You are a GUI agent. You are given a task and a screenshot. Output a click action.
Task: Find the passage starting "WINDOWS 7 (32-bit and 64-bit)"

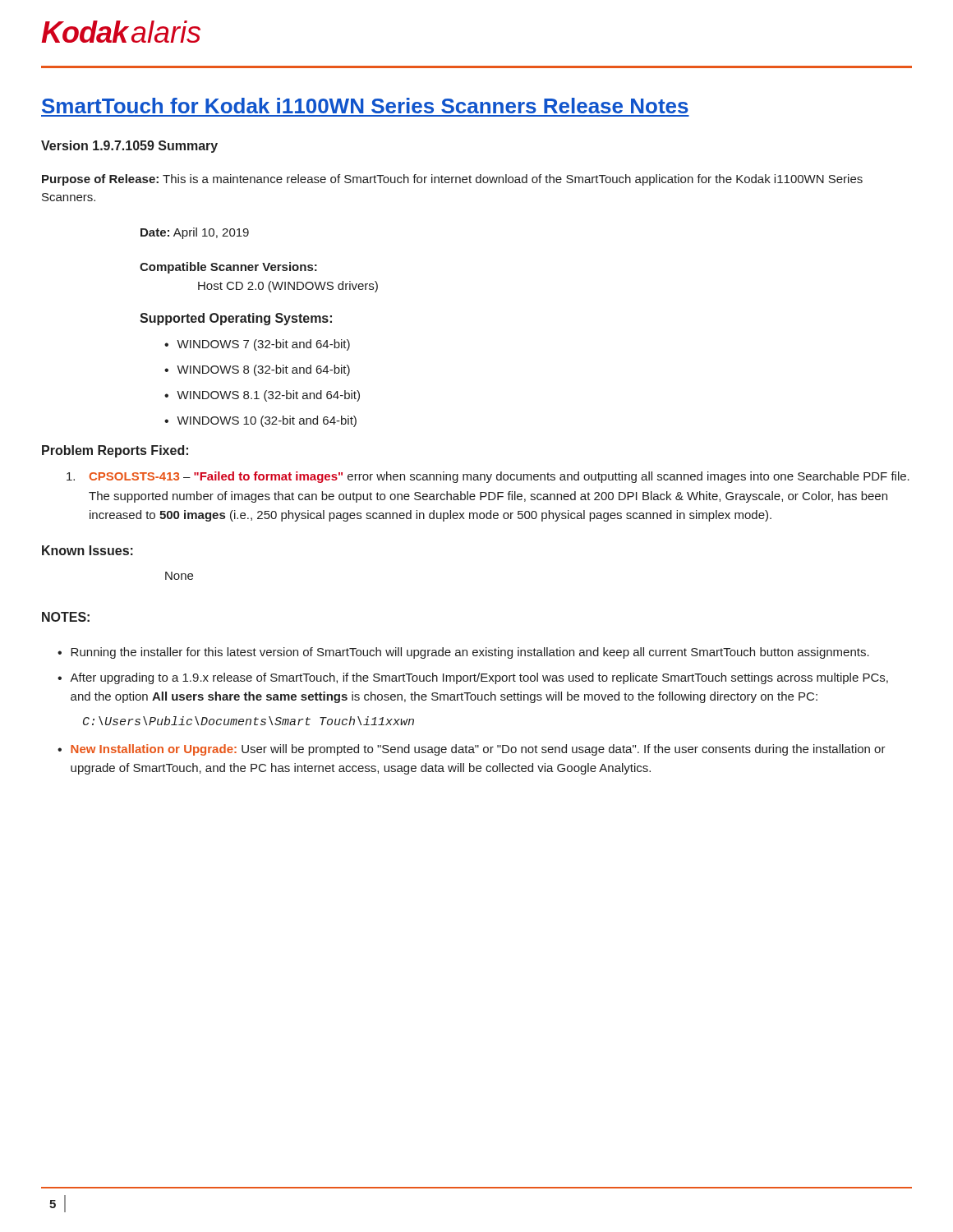pyautogui.click(x=264, y=344)
